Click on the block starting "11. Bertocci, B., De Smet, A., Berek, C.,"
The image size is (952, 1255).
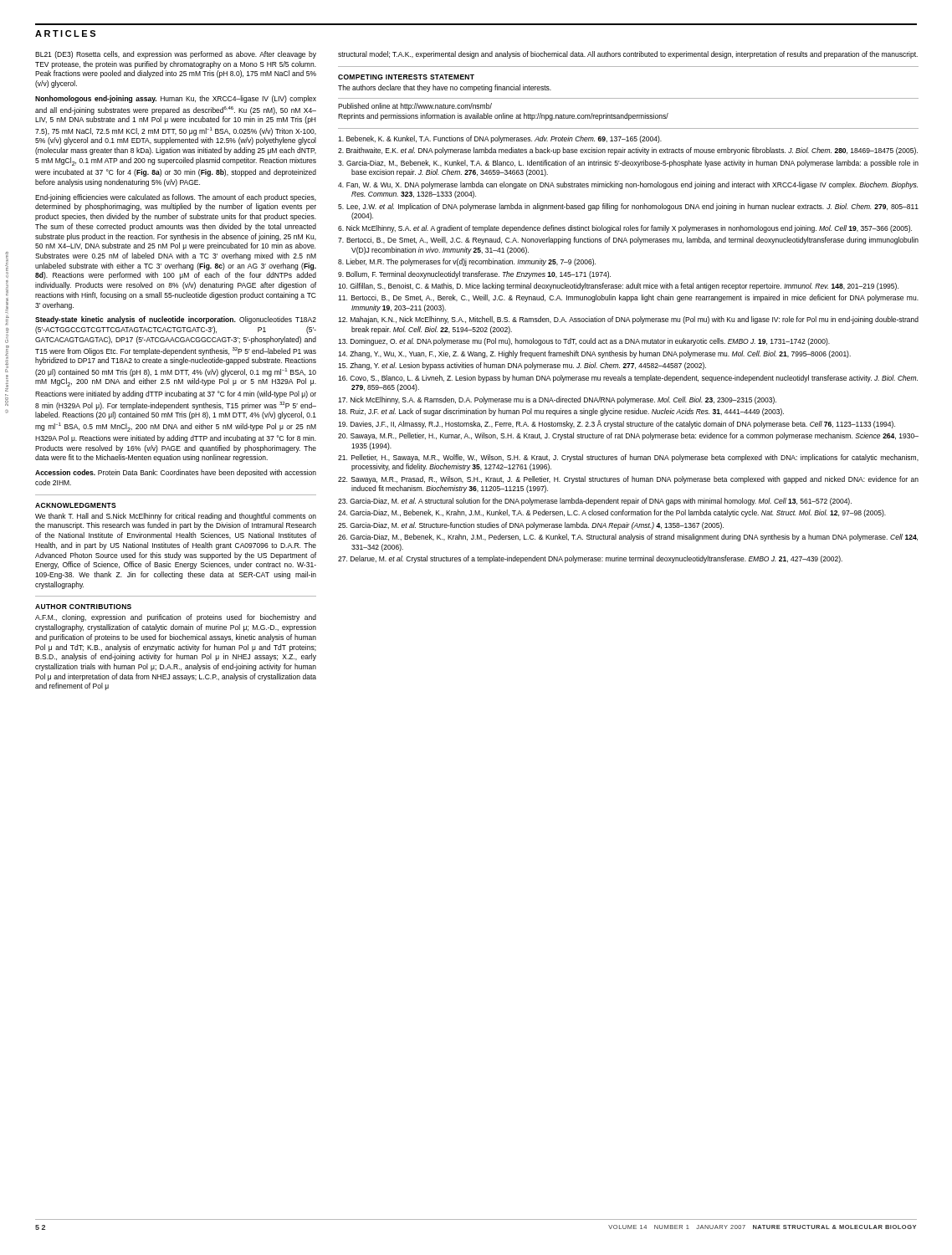(x=628, y=303)
